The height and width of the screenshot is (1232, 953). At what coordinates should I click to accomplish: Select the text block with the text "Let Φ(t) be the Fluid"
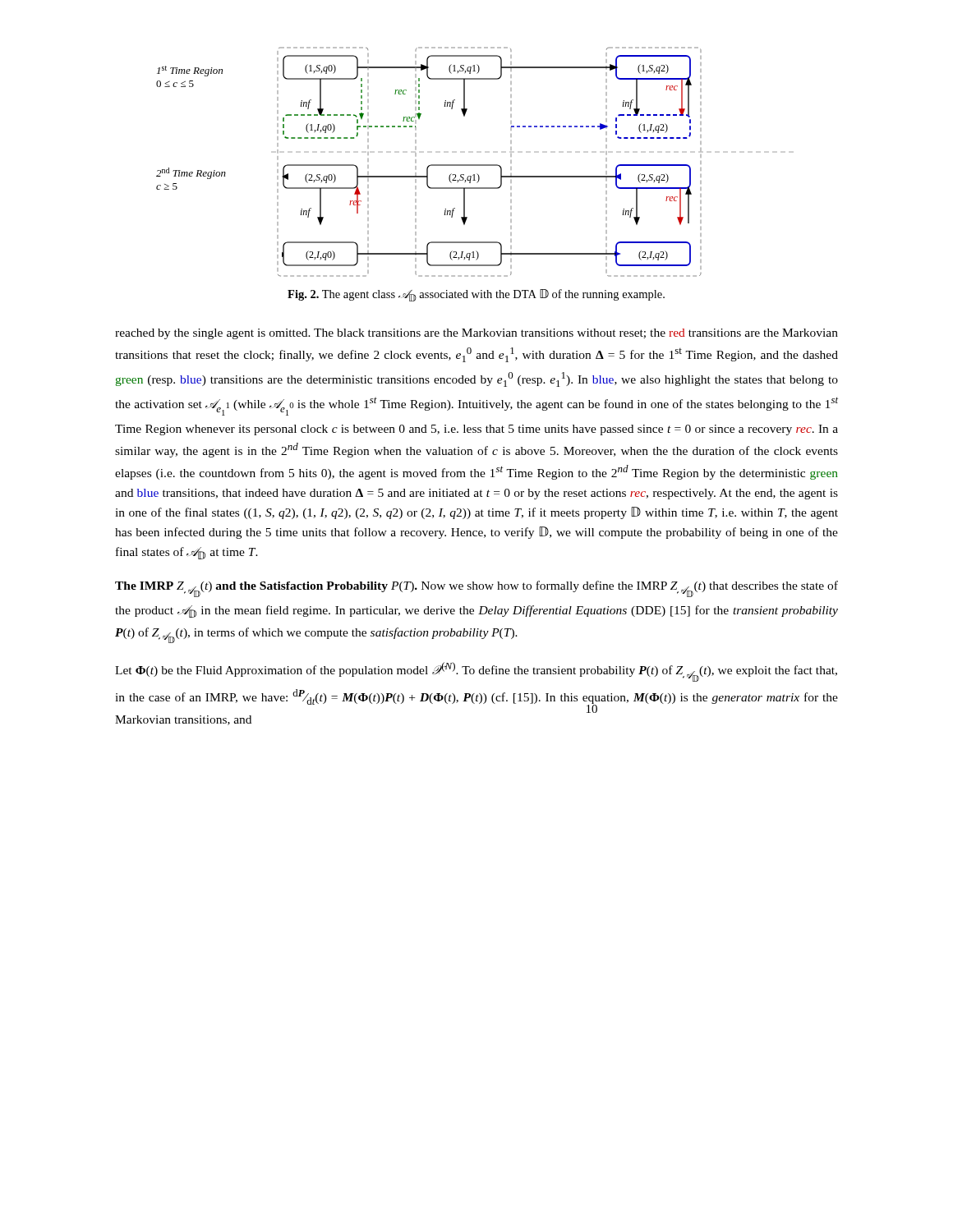point(476,693)
